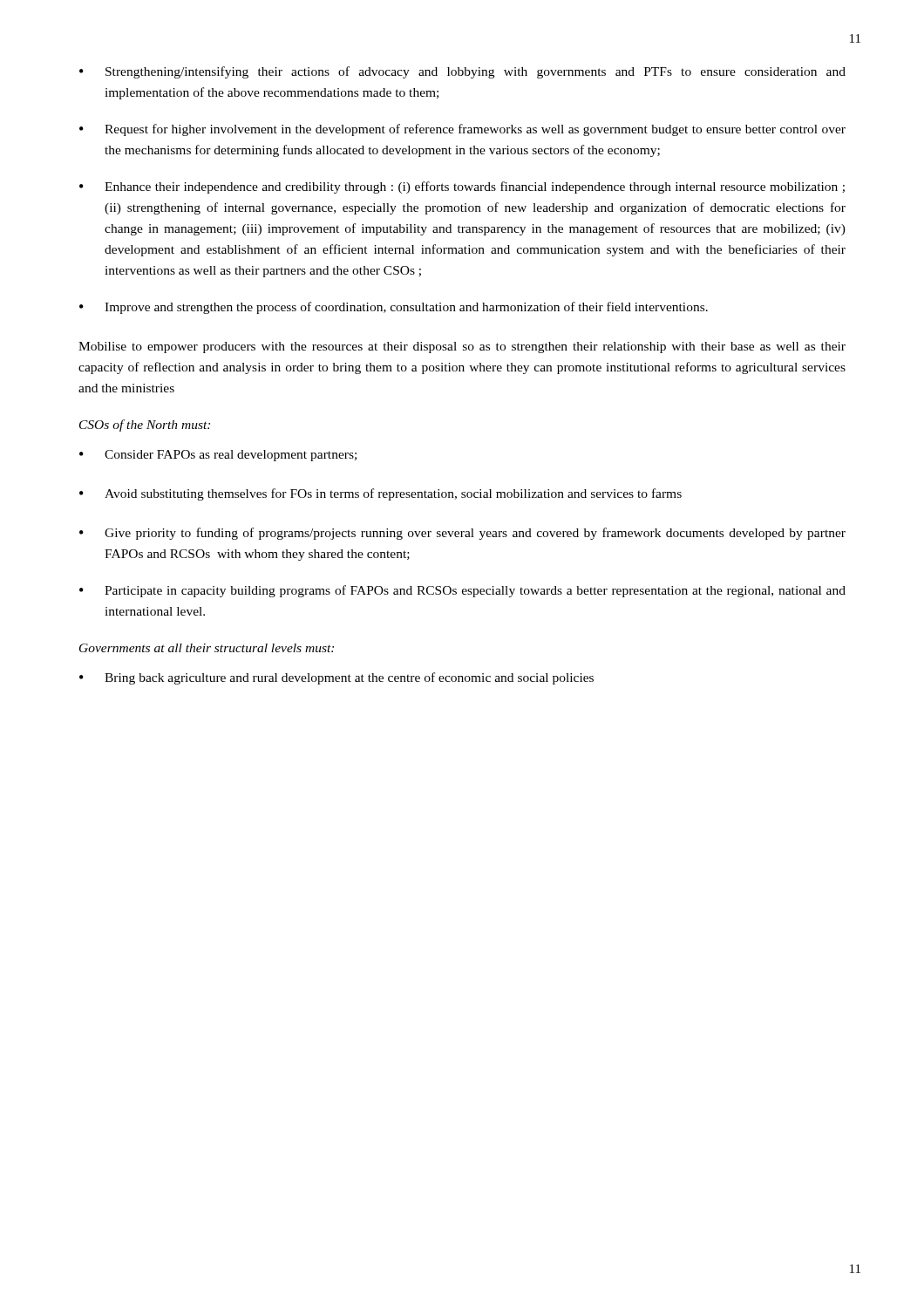Find the text block starting "• Improve and"

point(462,308)
